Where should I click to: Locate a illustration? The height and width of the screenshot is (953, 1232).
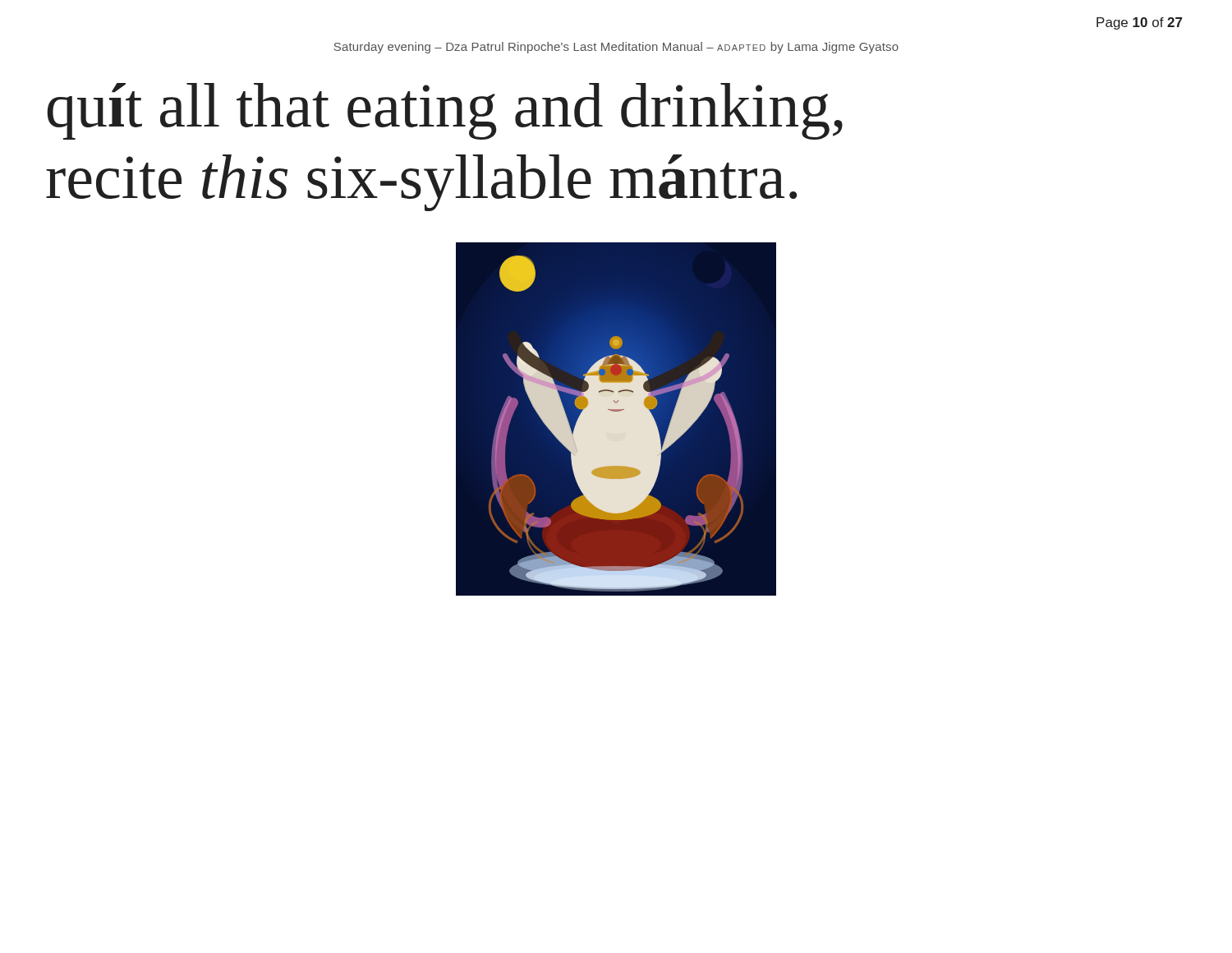[x=616, y=419]
